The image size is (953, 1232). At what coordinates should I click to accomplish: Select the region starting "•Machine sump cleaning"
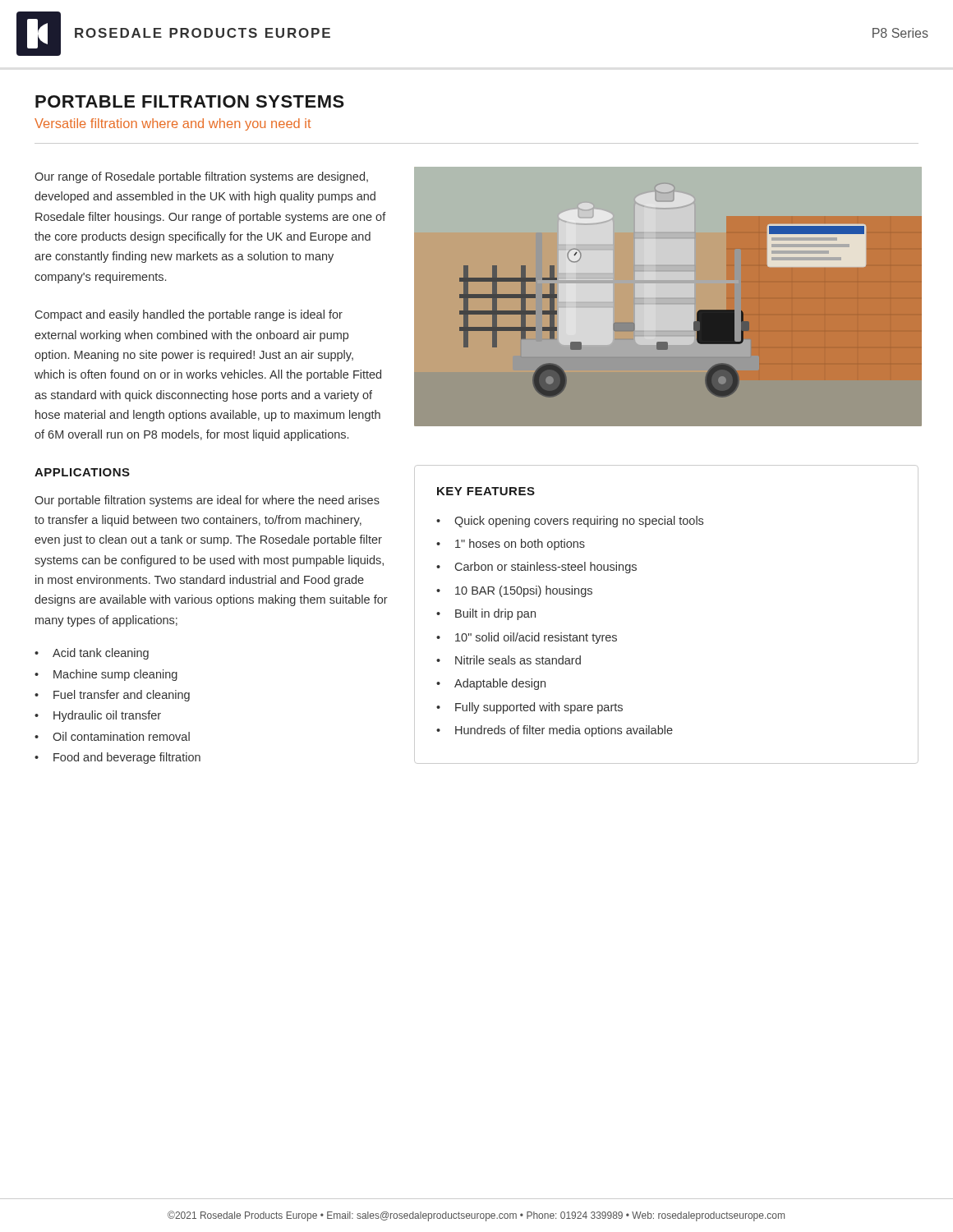click(x=106, y=675)
